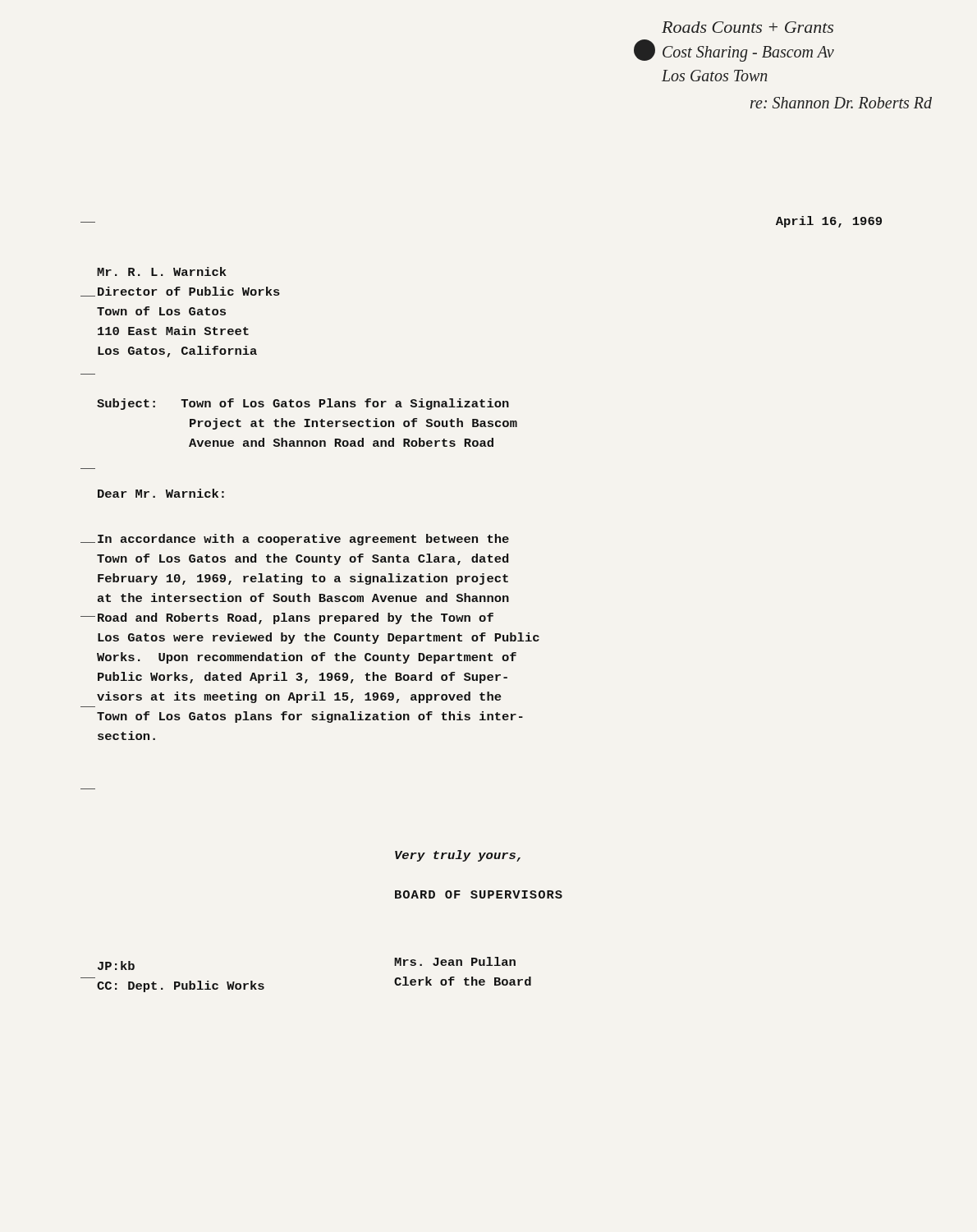The width and height of the screenshot is (977, 1232).
Task: Click on the text with the text "Dear Mr. Warnick:"
Action: click(x=162, y=494)
